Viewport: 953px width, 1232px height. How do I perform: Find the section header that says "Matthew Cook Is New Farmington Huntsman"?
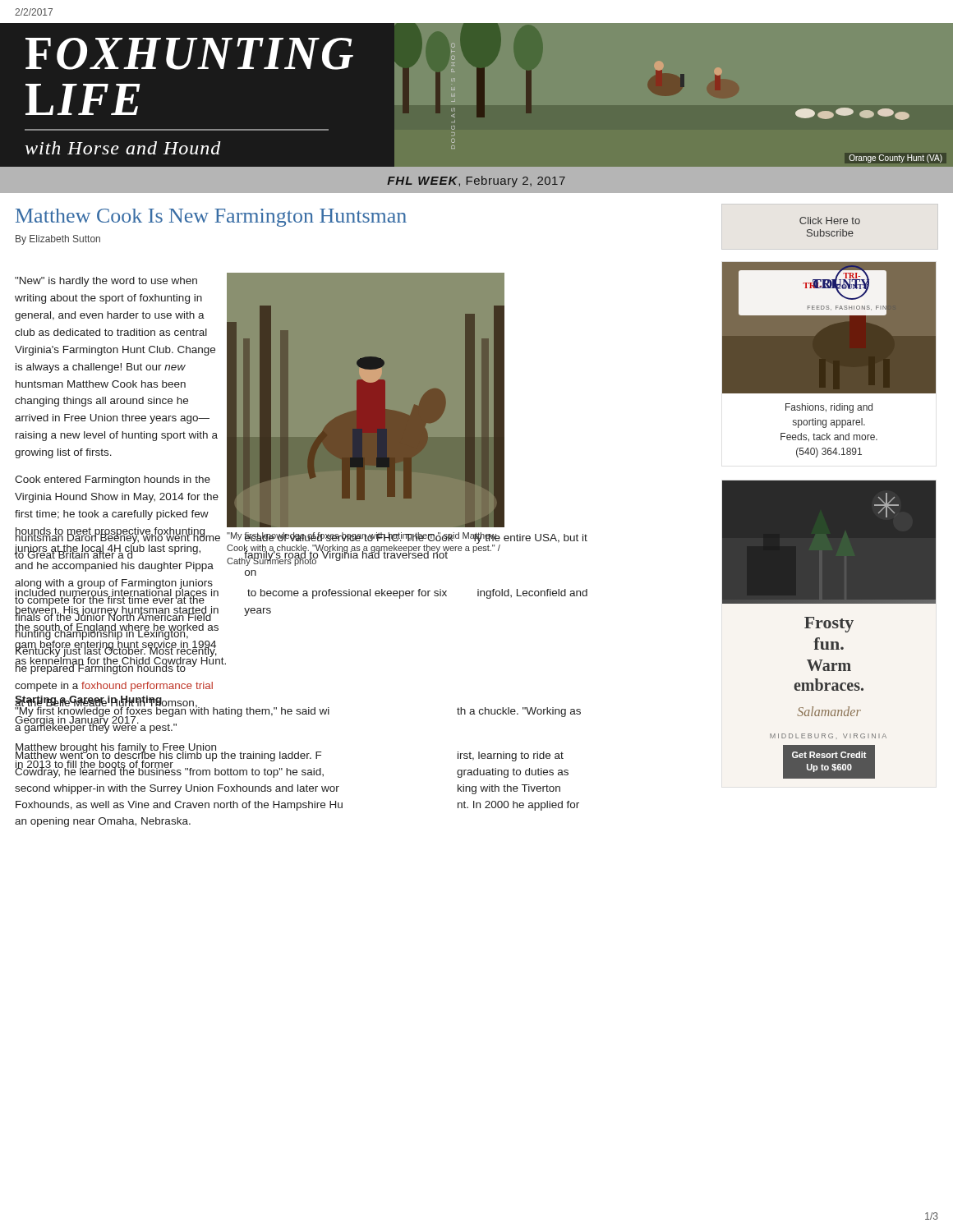coord(352,224)
